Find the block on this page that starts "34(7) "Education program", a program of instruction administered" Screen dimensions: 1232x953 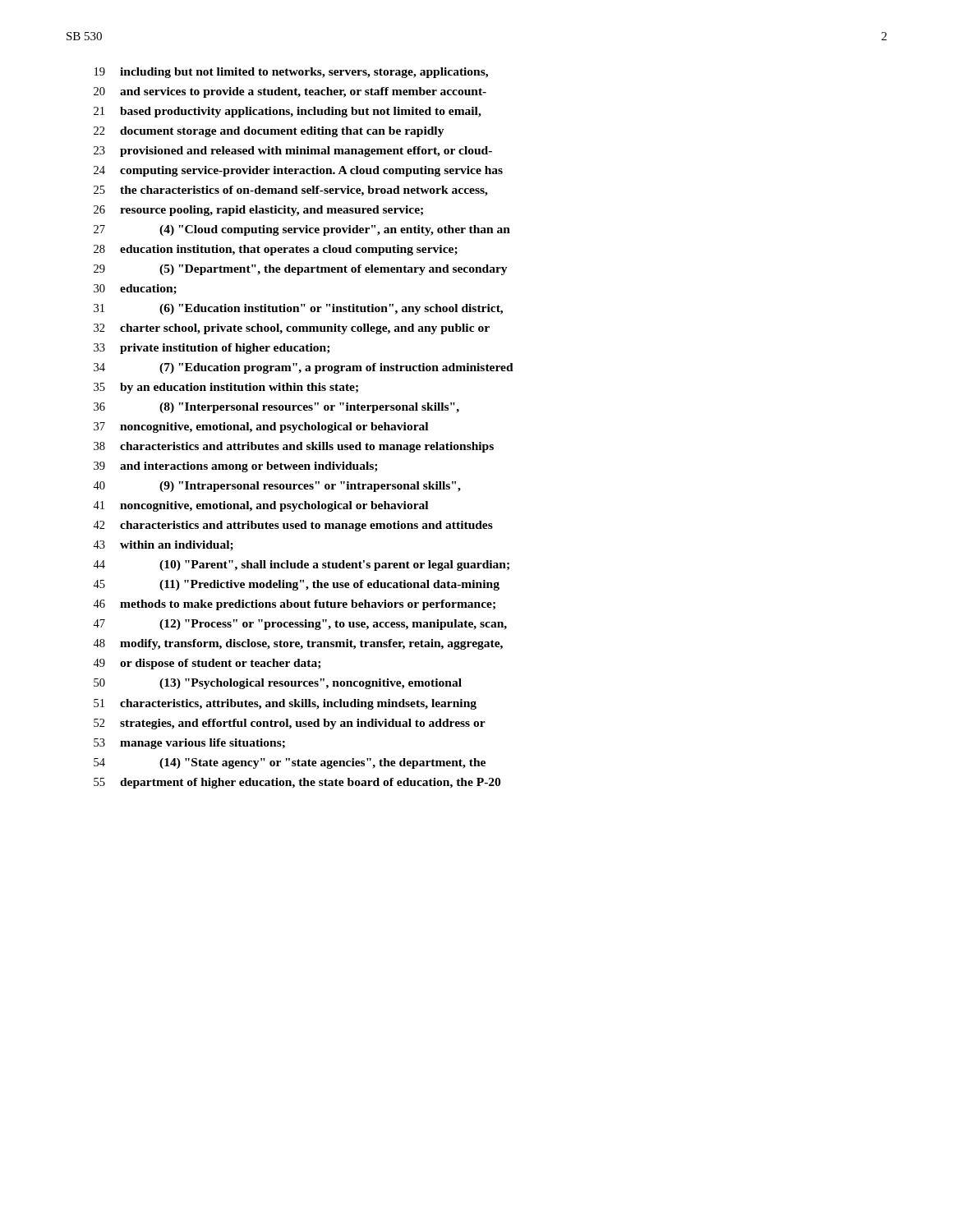pyautogui.click(x=476, y=377)
